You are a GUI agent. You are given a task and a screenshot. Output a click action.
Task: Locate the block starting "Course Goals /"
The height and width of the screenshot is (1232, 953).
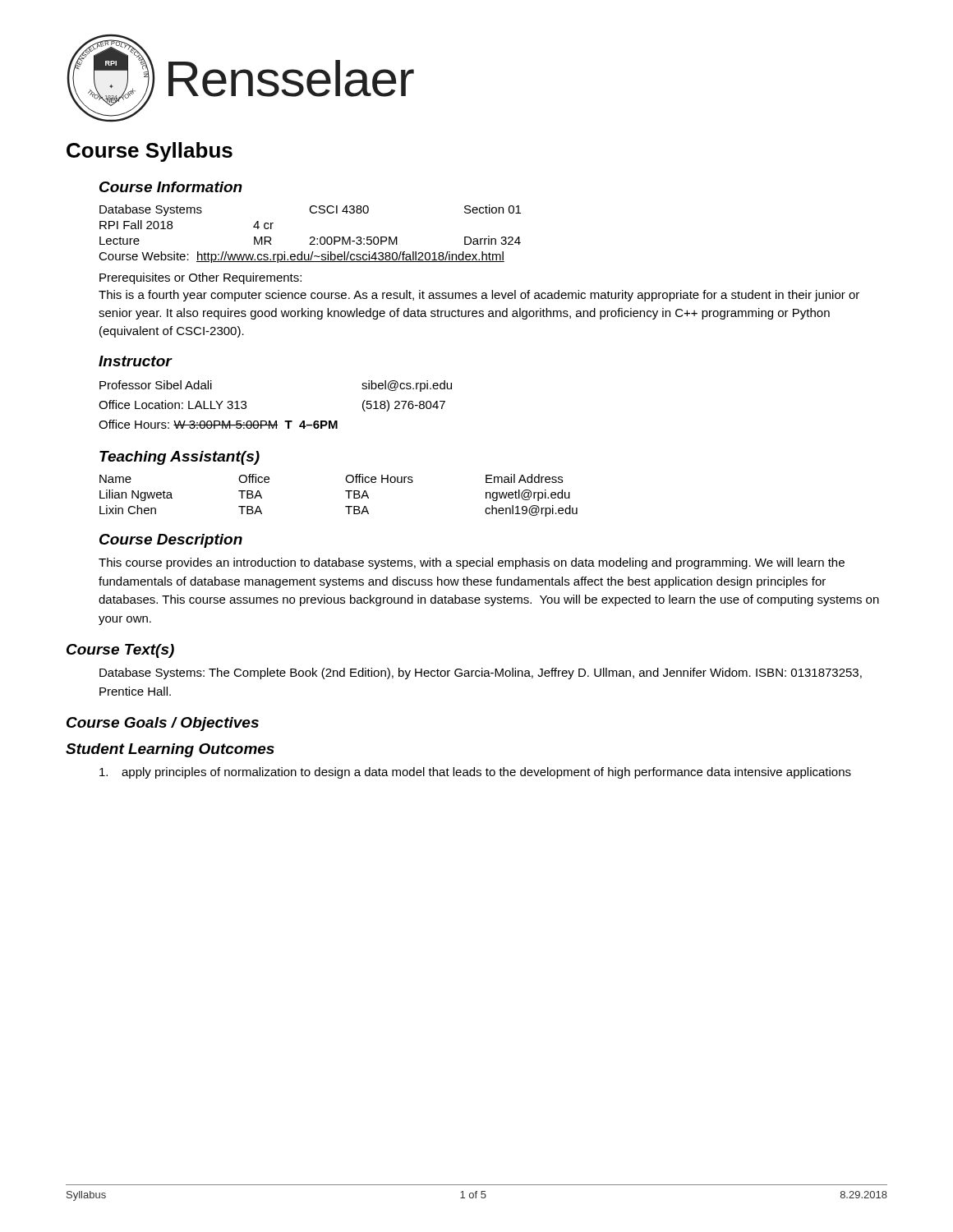tap(163, 724)
